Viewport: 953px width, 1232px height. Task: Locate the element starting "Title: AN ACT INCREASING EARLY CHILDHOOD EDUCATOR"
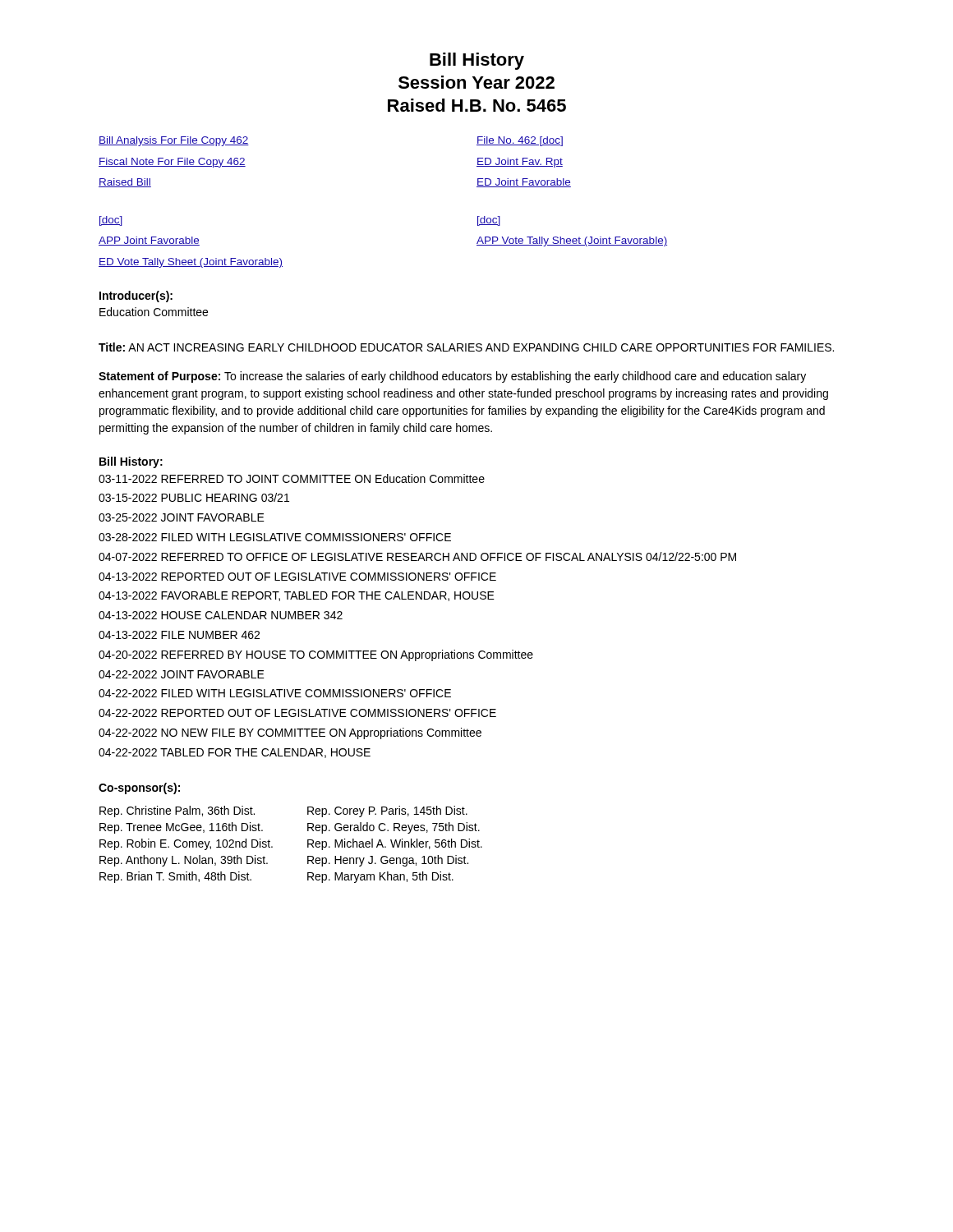pos(467,347)
